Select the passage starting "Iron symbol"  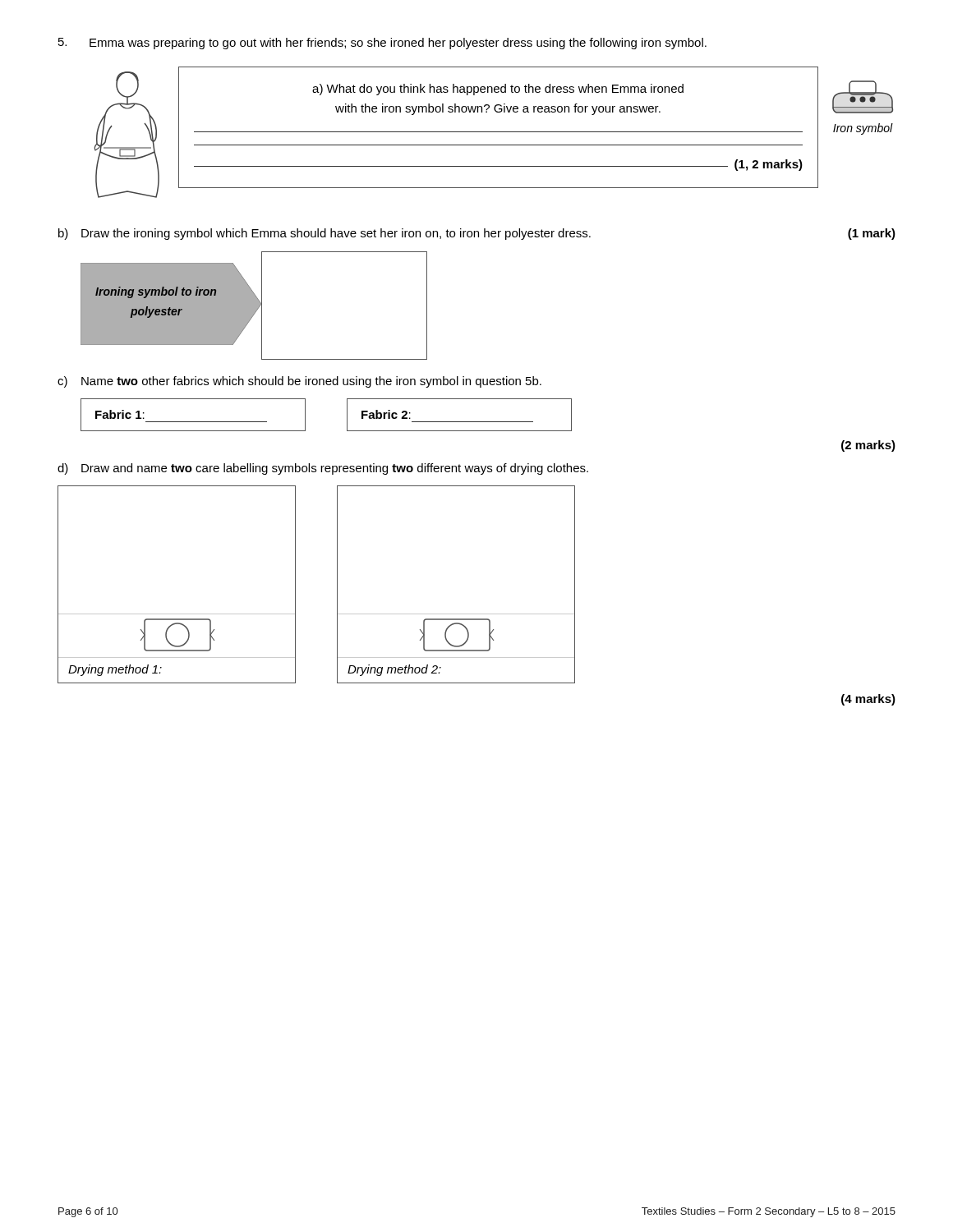tap(863, 128)
